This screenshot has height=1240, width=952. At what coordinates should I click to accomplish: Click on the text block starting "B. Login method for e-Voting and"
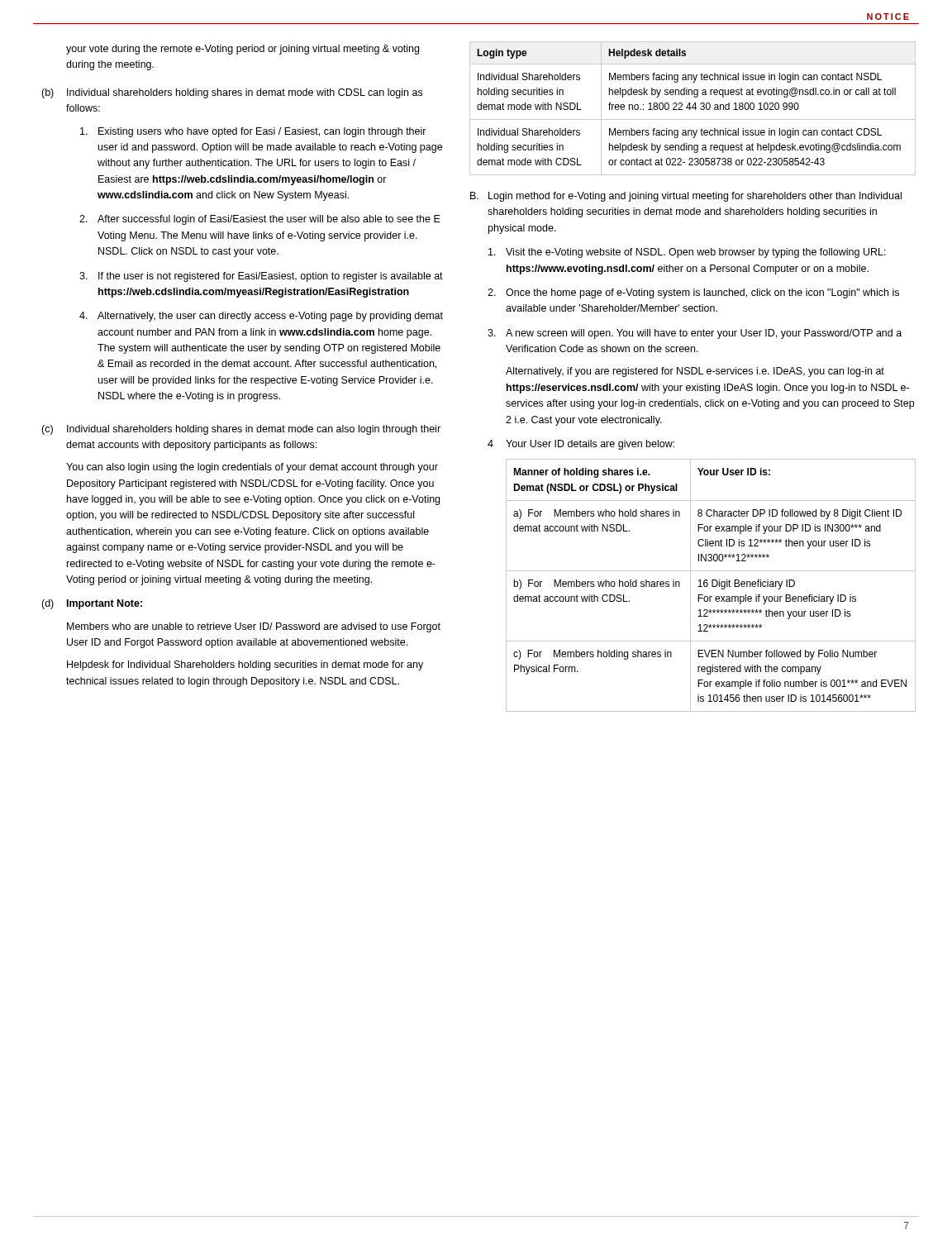coord(693,213)
